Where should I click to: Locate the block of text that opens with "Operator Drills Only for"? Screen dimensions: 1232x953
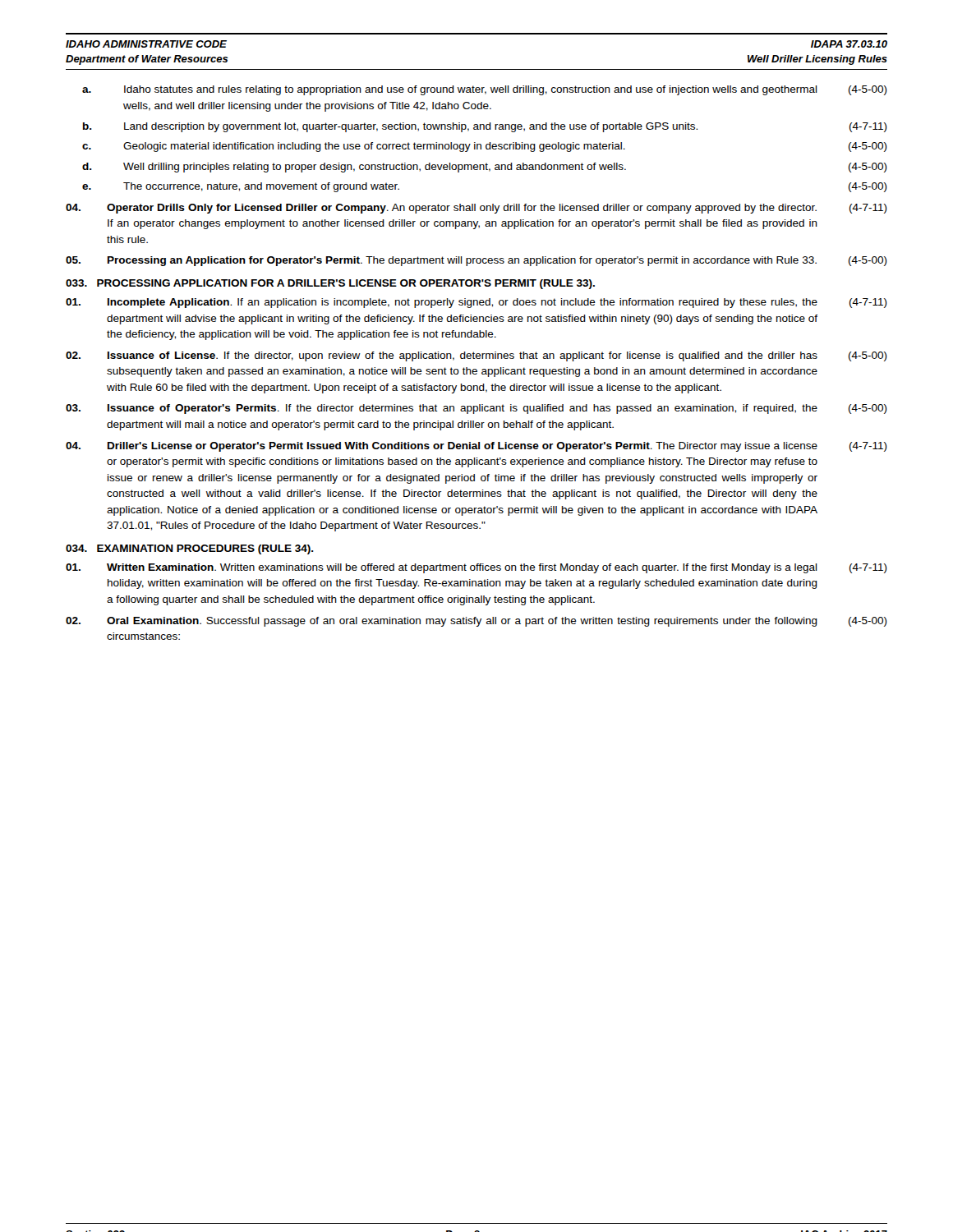point(476,223)
